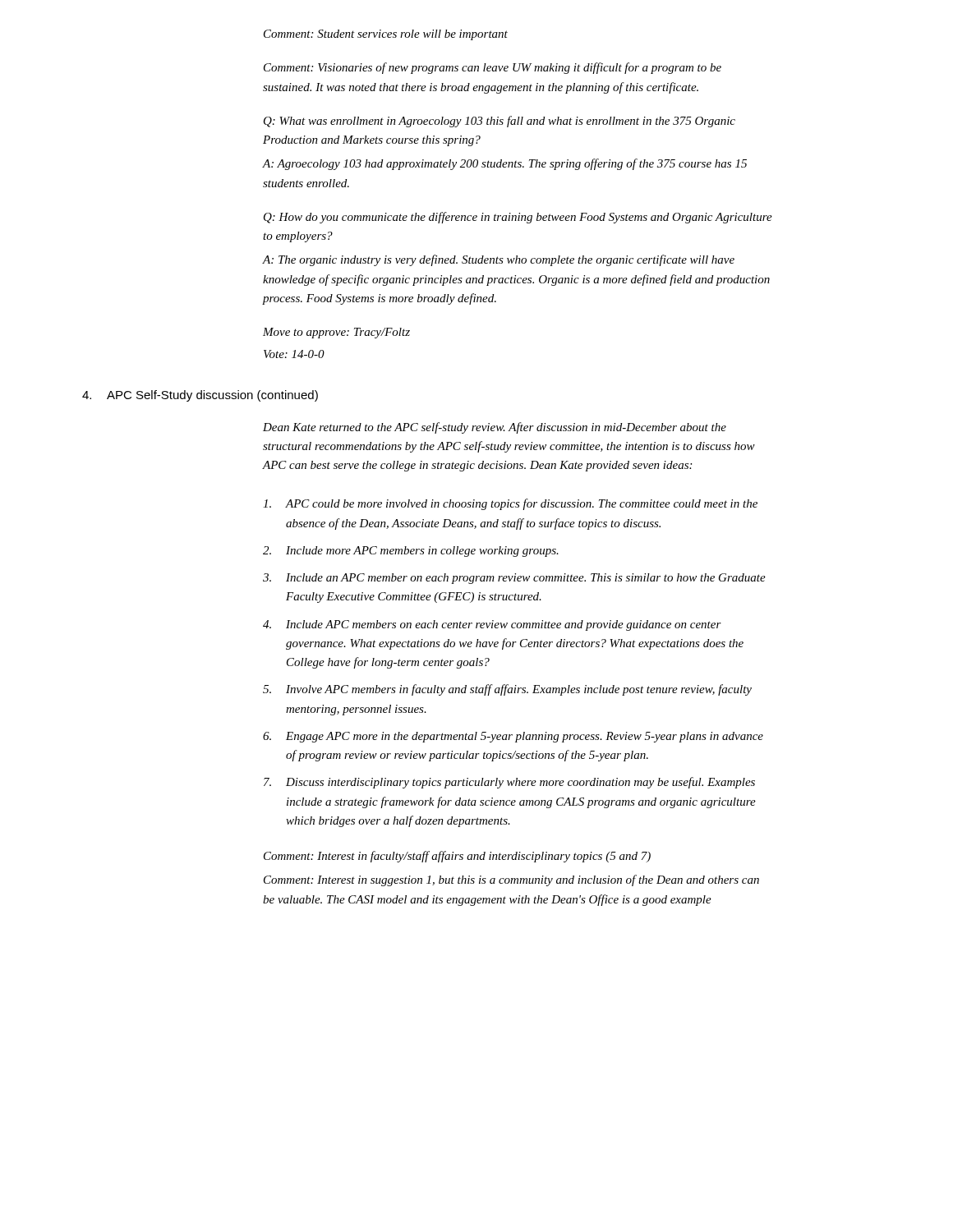Find the block on this page that starts "3. Include an APC member"

(x=518, y=587)
